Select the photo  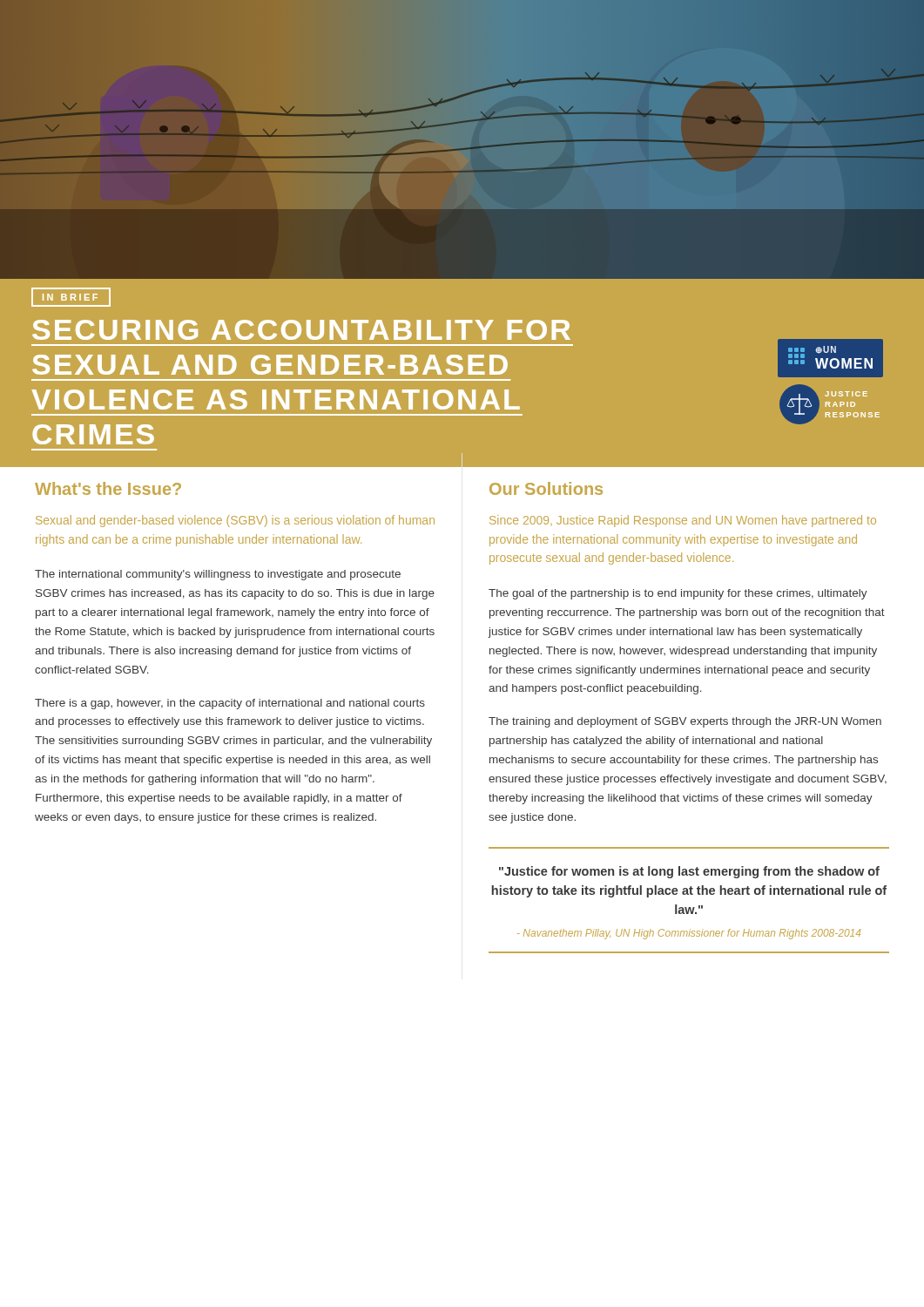[462, 139]
